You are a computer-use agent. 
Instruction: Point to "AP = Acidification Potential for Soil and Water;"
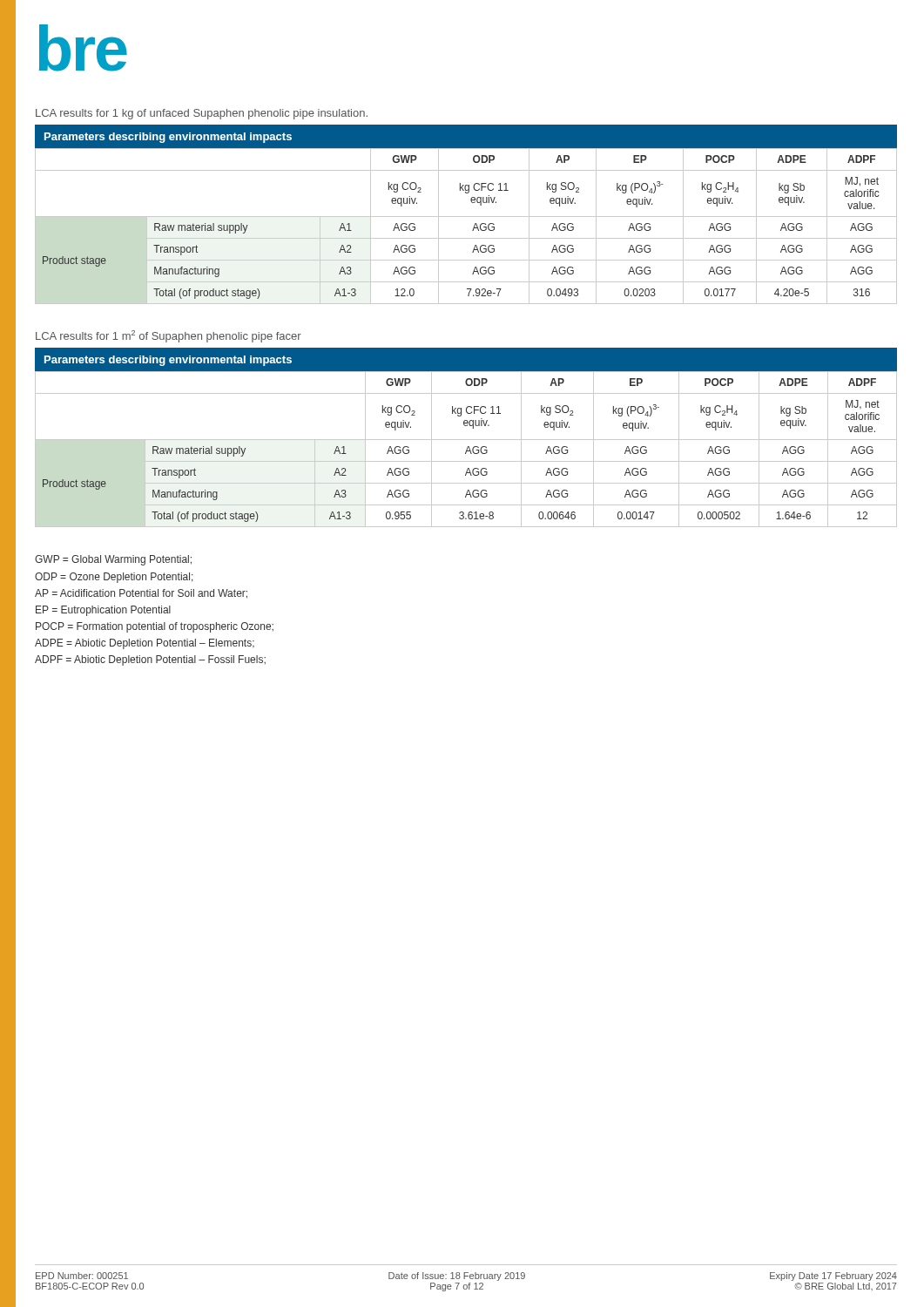click(142, 593)
